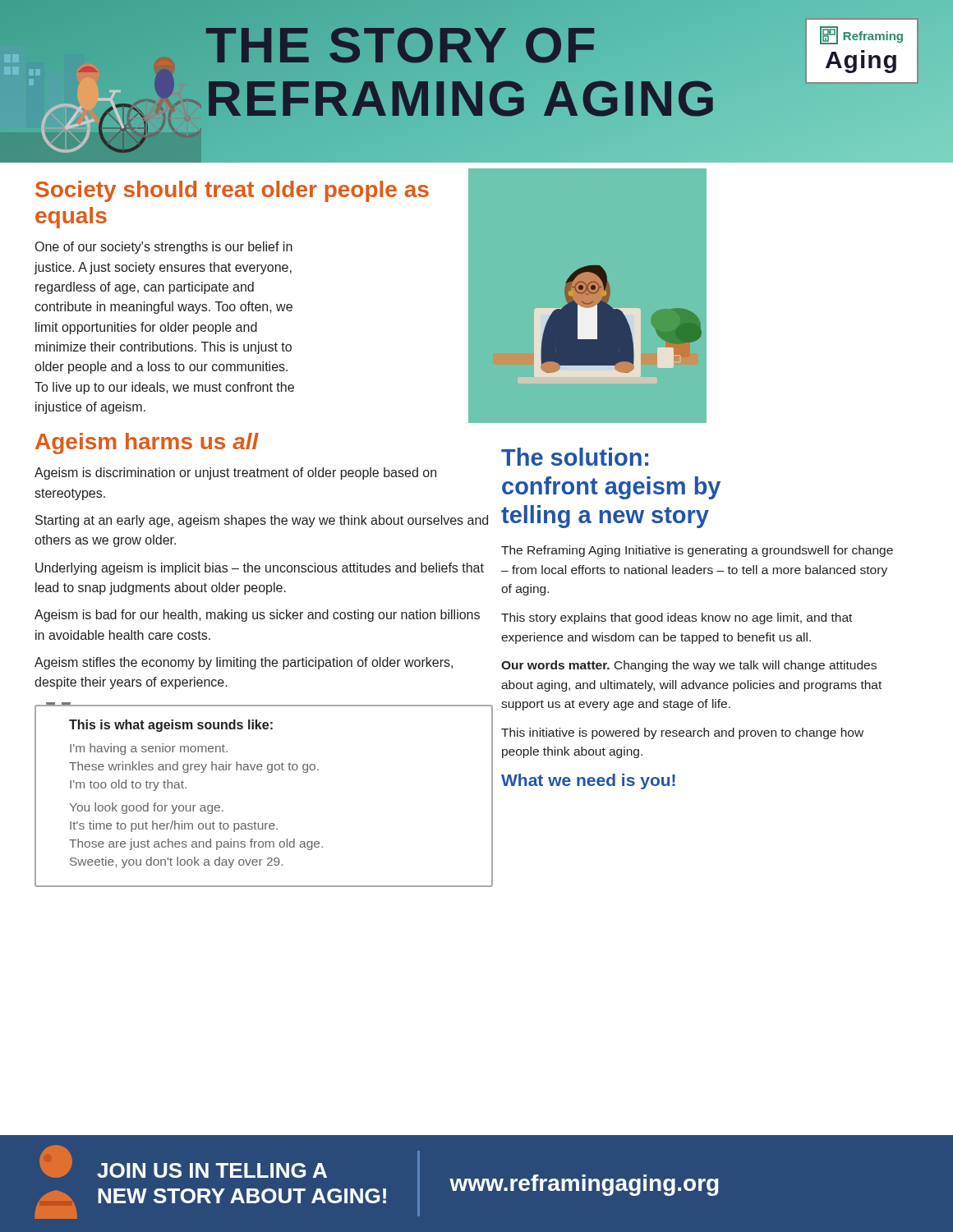
Task: Point to the region starting "I'm having a senior moment."
Action: click(149, 747)
